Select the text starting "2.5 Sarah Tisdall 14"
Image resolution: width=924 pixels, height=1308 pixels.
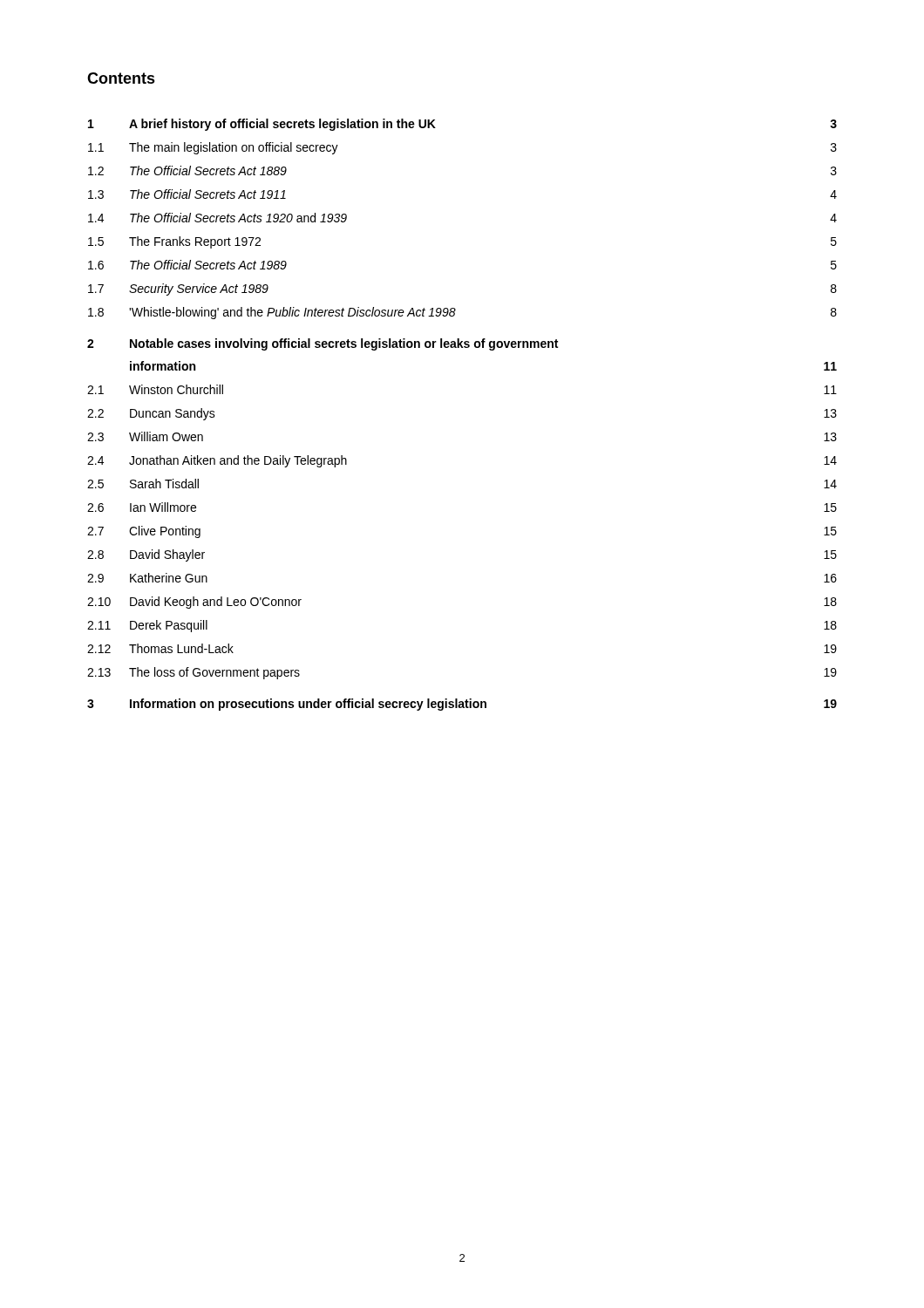point(169,484)
